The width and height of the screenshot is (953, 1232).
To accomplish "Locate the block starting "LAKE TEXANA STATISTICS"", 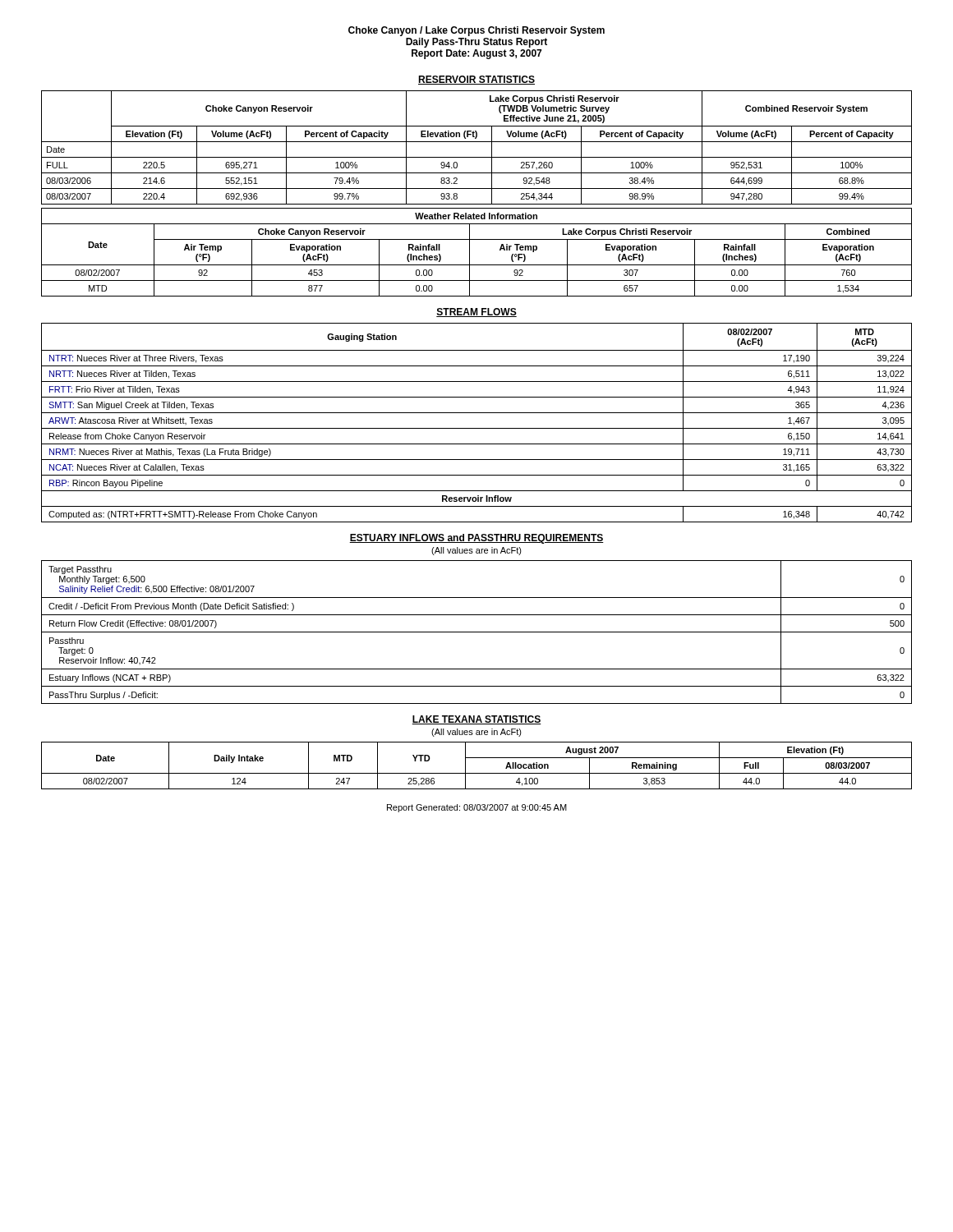I will coord(476,719).
